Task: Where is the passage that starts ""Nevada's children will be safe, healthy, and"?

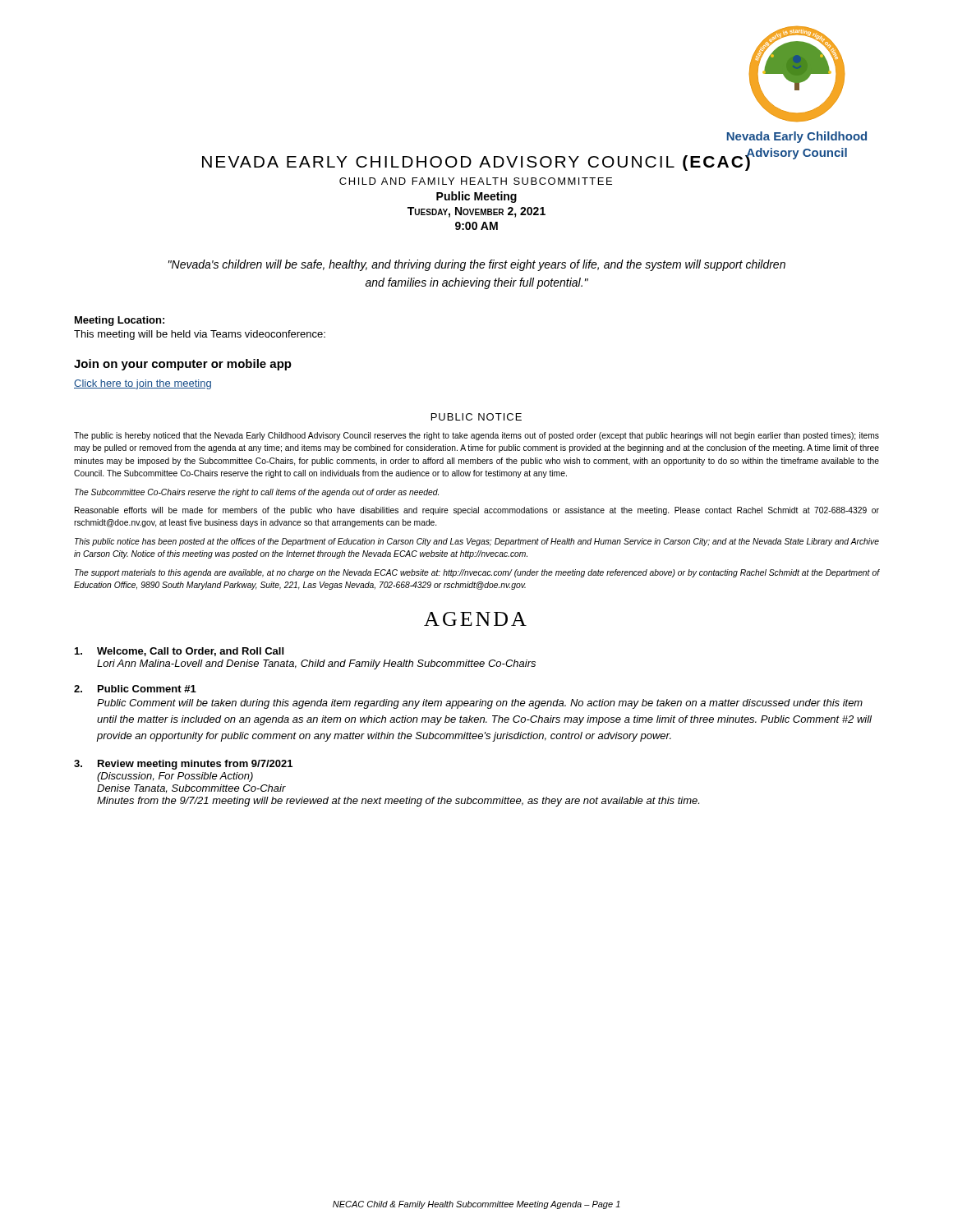Action: coord(476,274)
